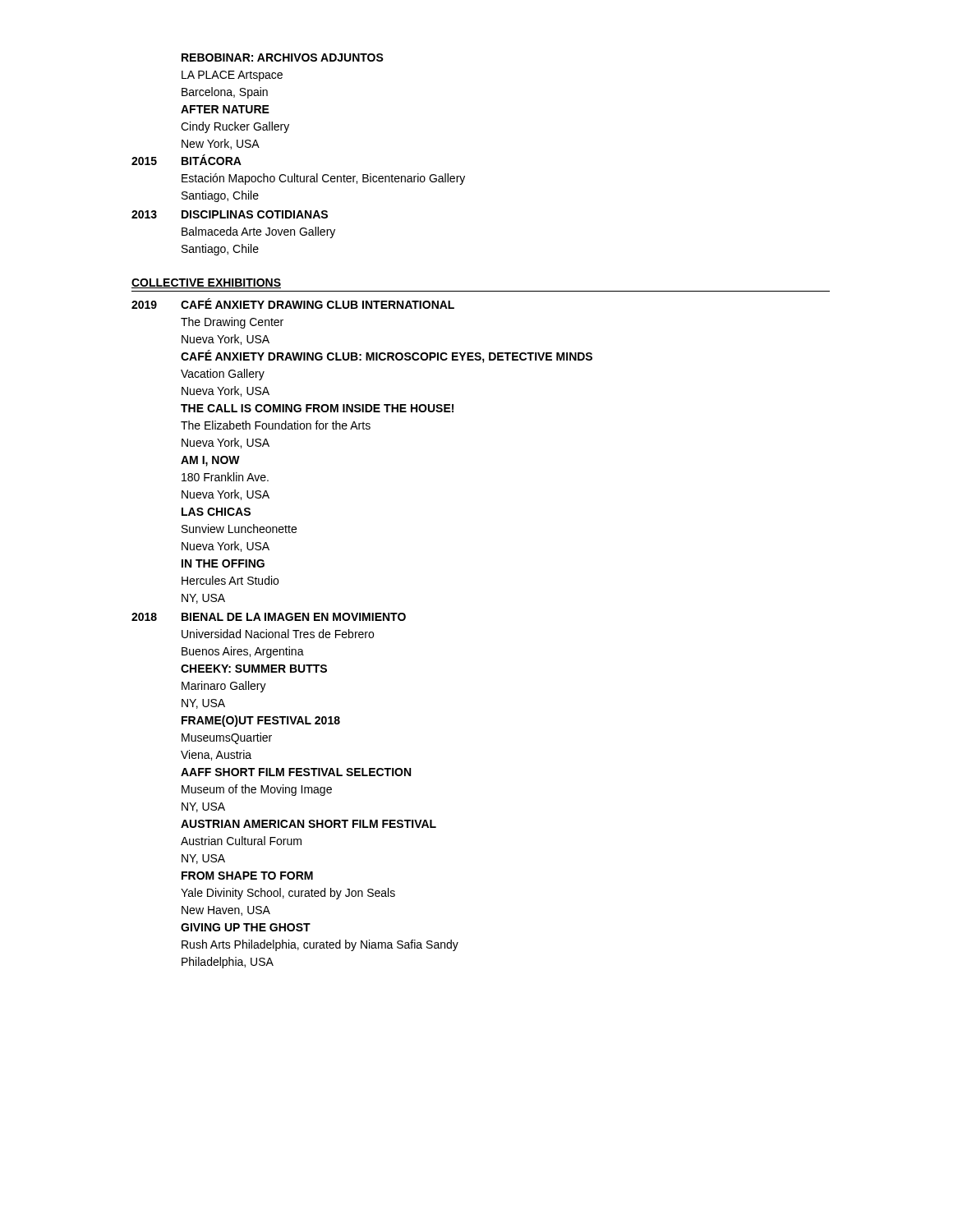
Task: Locate the text starting "2018 BIENAL DE LA IMAGEN EN MOVIMIENTO"
Action: coord(269,617)
